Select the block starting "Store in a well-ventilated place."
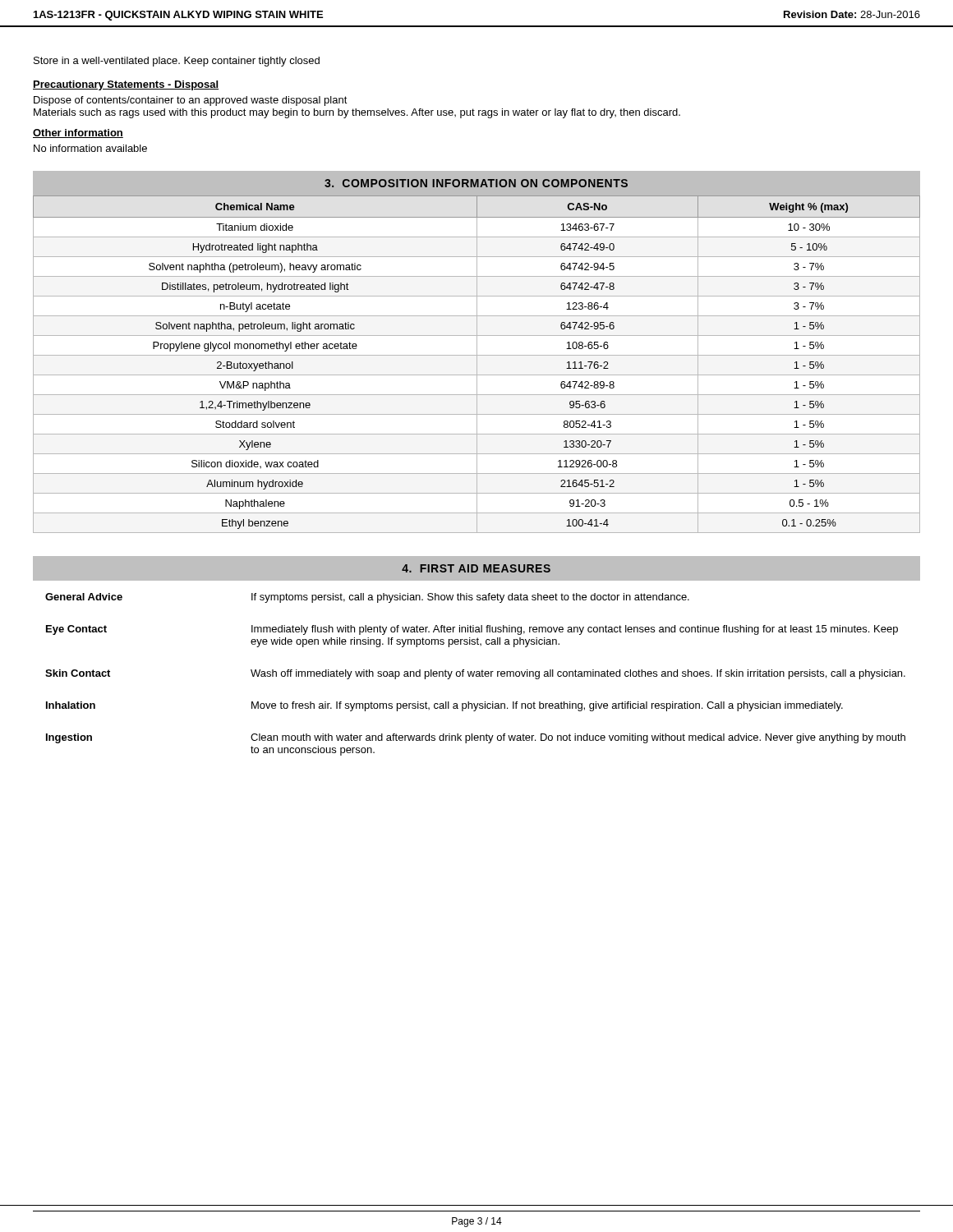Screen dimensions: 1232x953 coord(177,60)
